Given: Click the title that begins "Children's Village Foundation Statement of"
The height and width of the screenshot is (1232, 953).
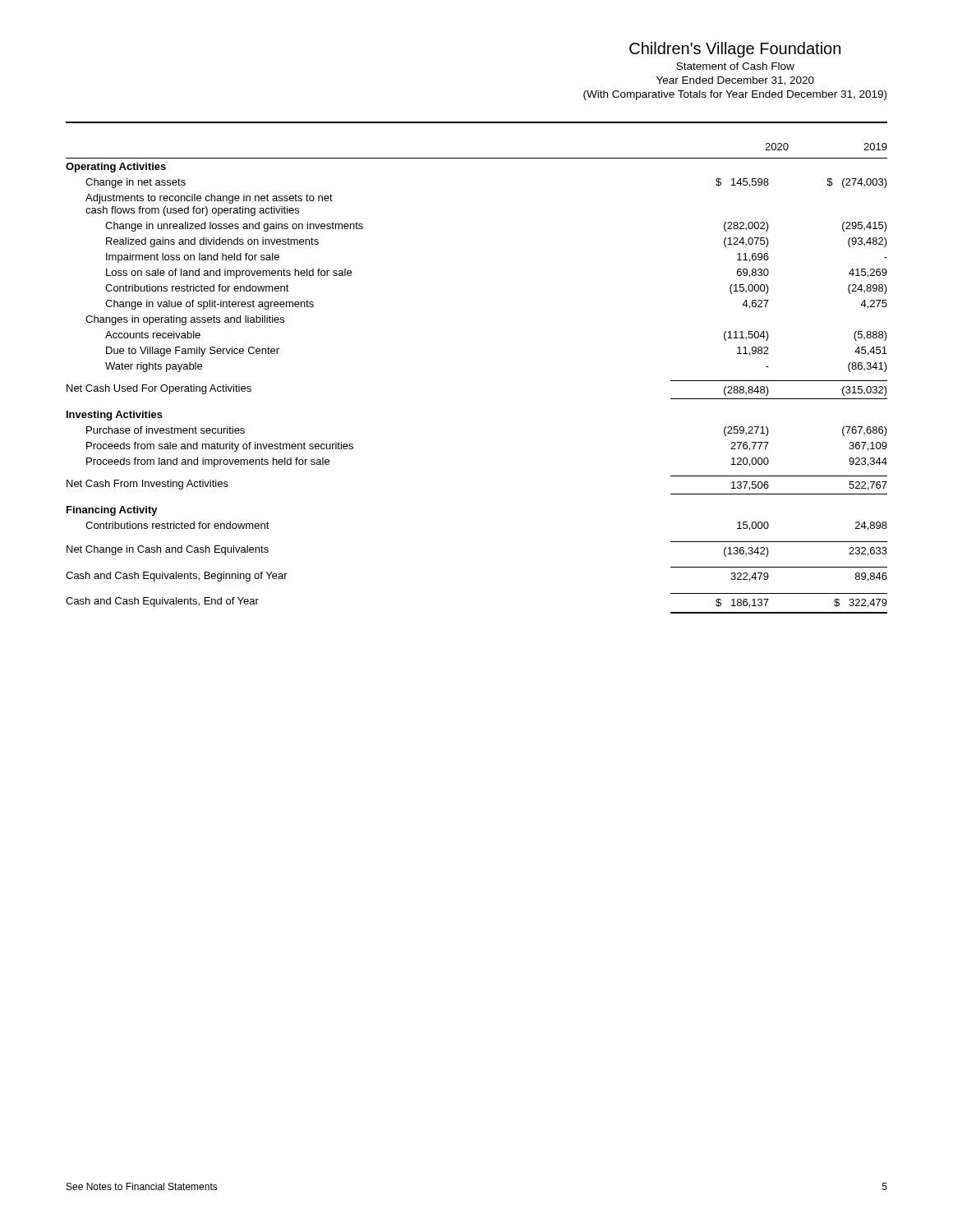Looking at the screenshot, I should (735, 70).
